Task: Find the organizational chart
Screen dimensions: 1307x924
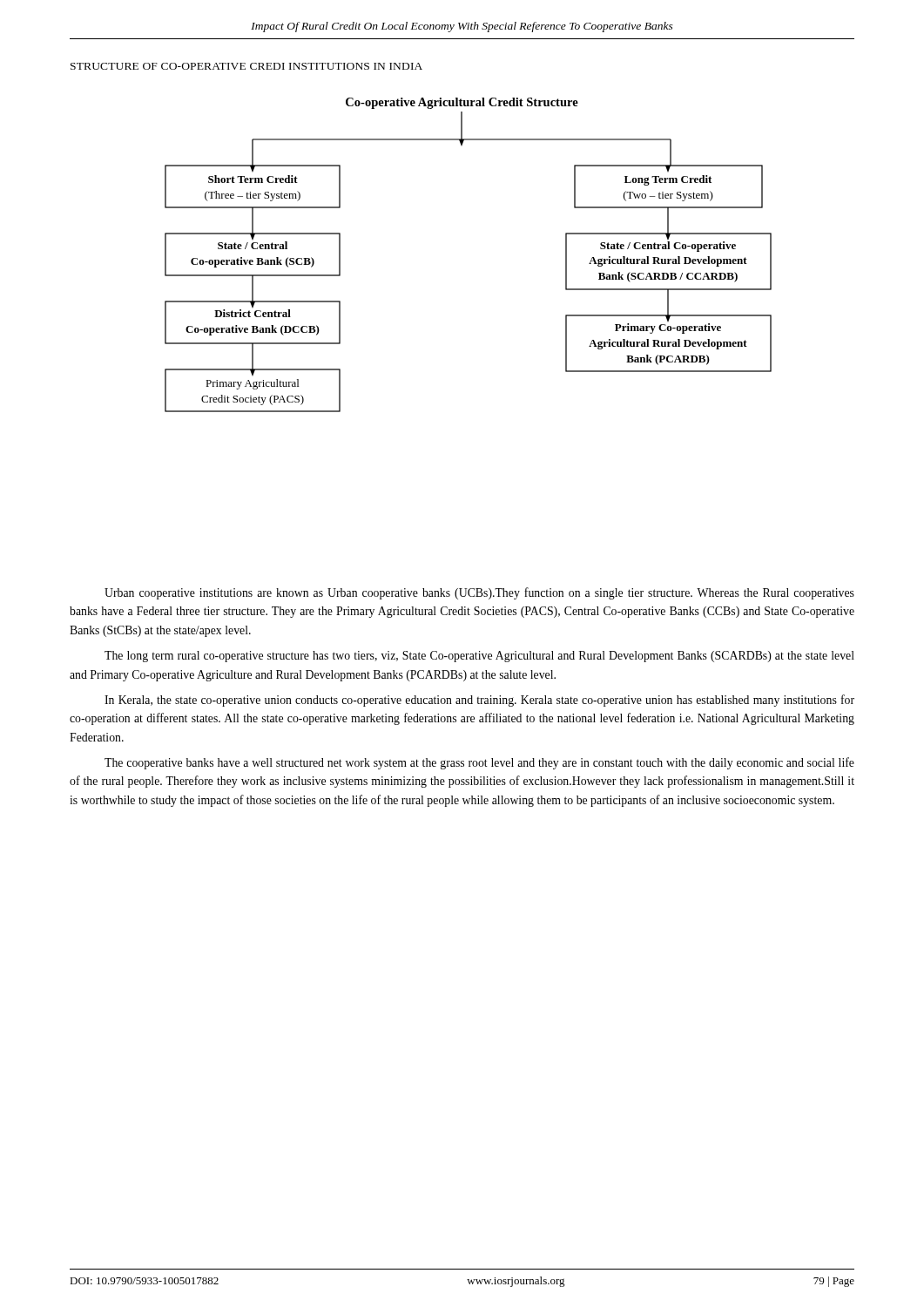Action: coord(462,327)
